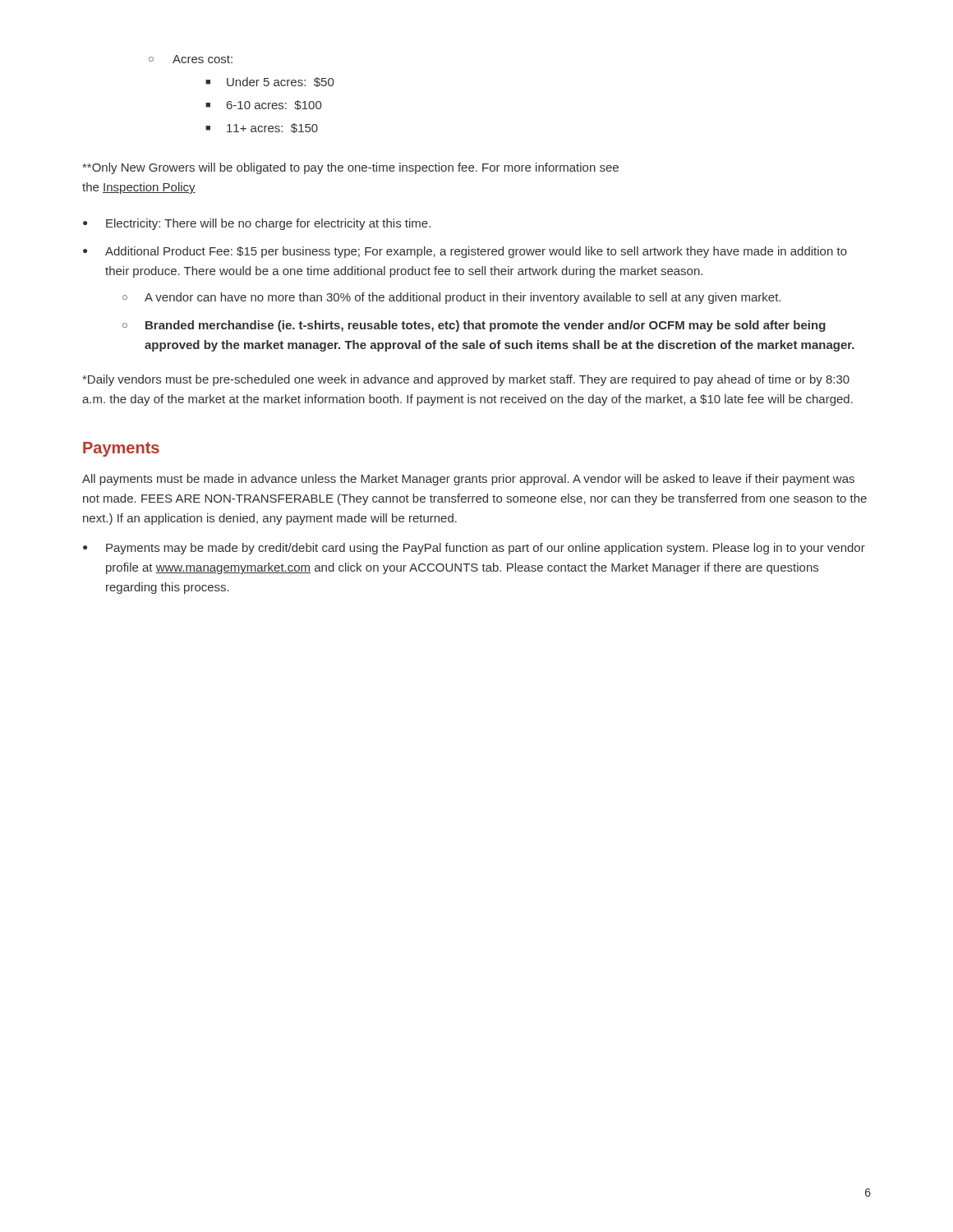Image resolution: width=953 pixels, height=1232 pixels.
Task: Where is the passage that starts "All payments must be made in advance"?
Action: [475, 498]
